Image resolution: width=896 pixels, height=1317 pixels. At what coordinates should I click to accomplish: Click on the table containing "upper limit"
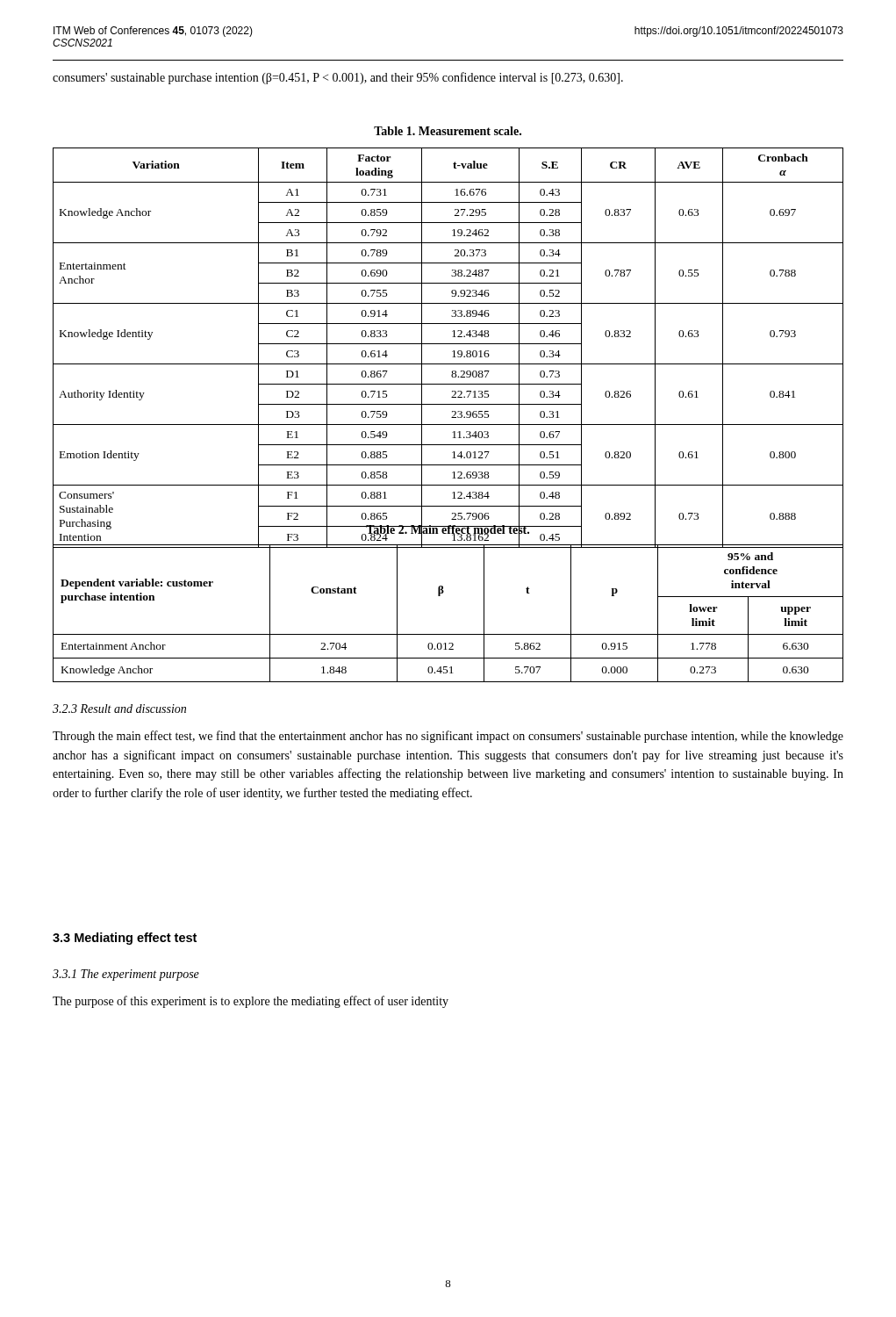448,613
